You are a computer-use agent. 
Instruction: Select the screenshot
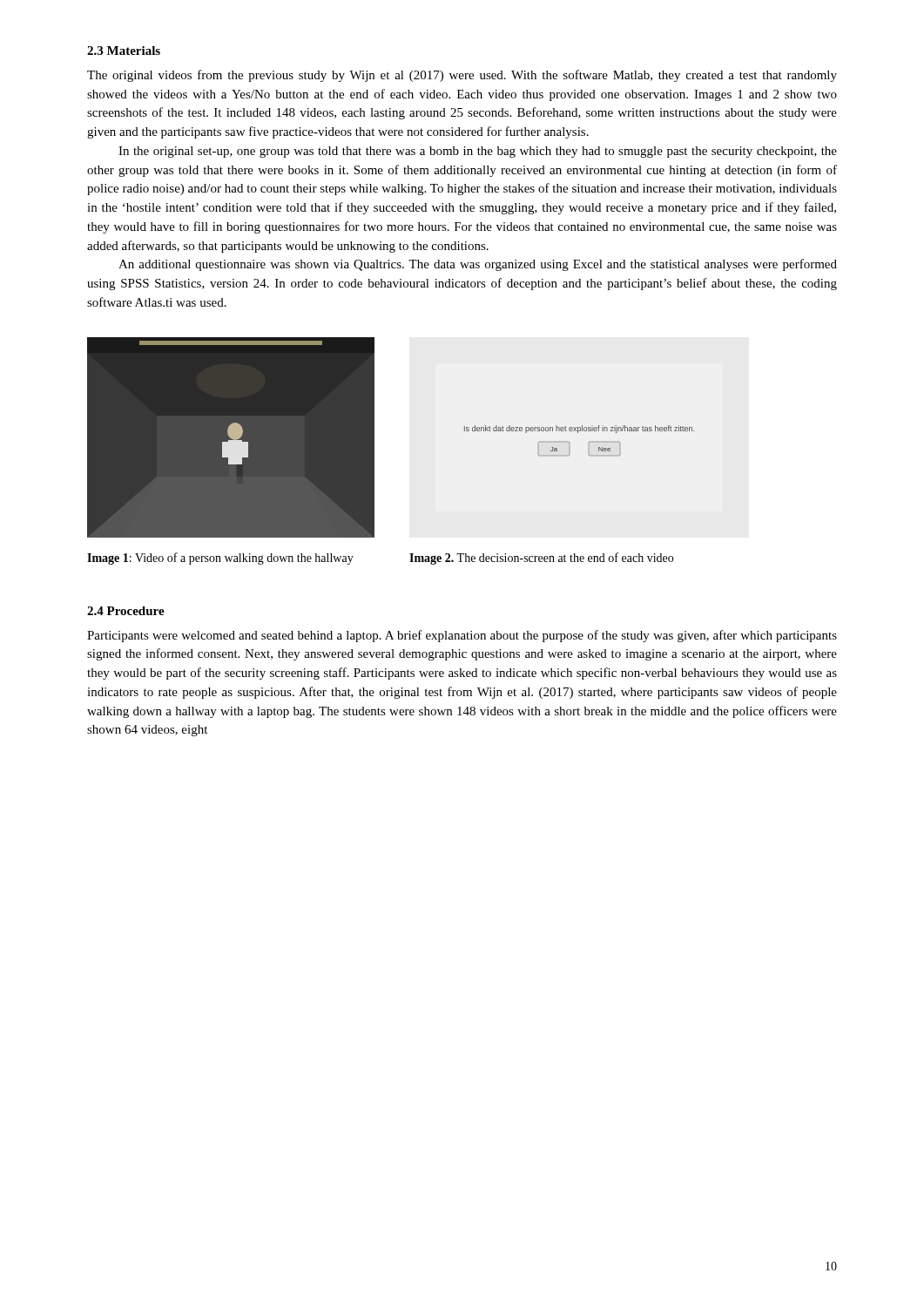pos(579,440)
